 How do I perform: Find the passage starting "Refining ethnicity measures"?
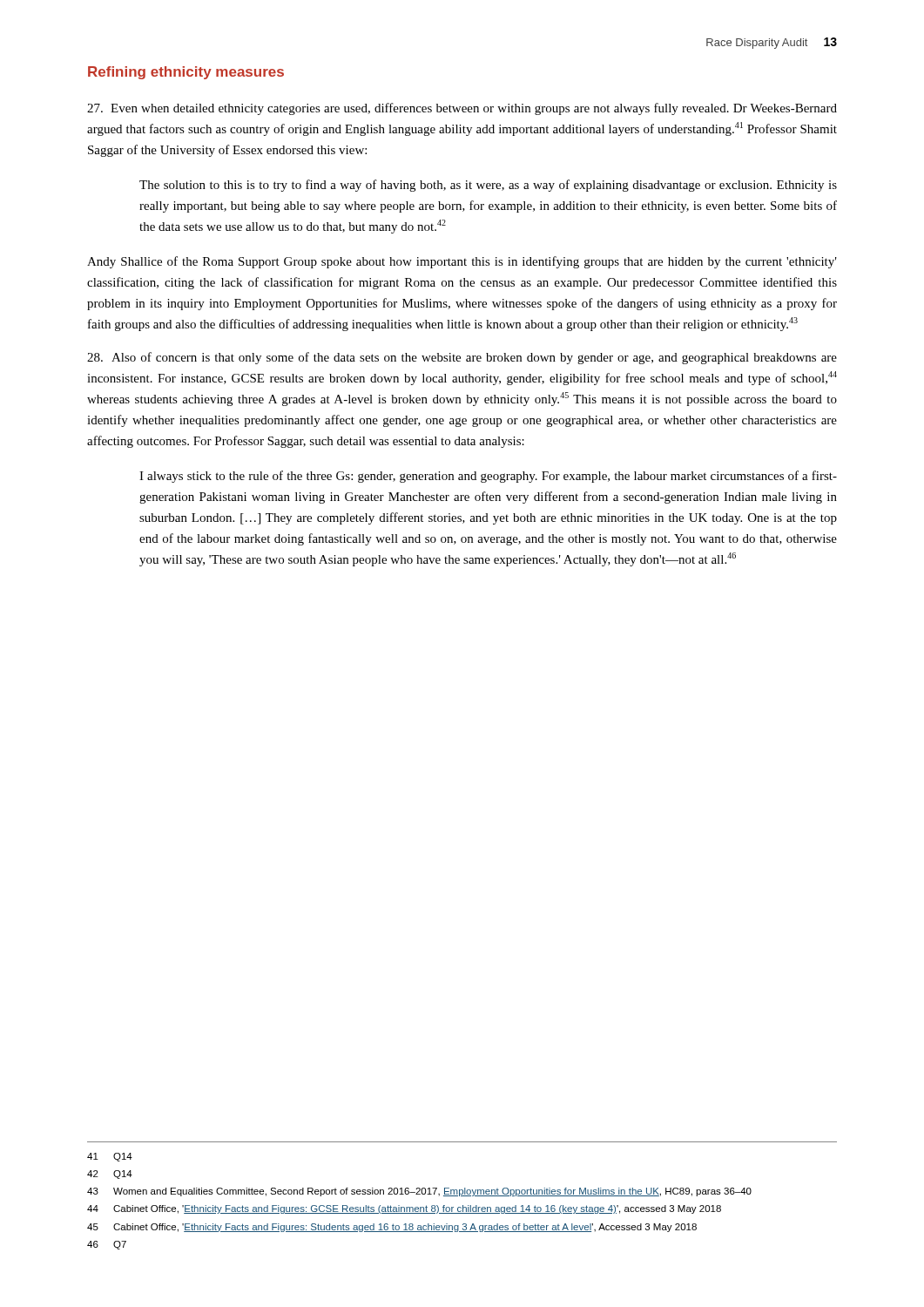(186, 72)
